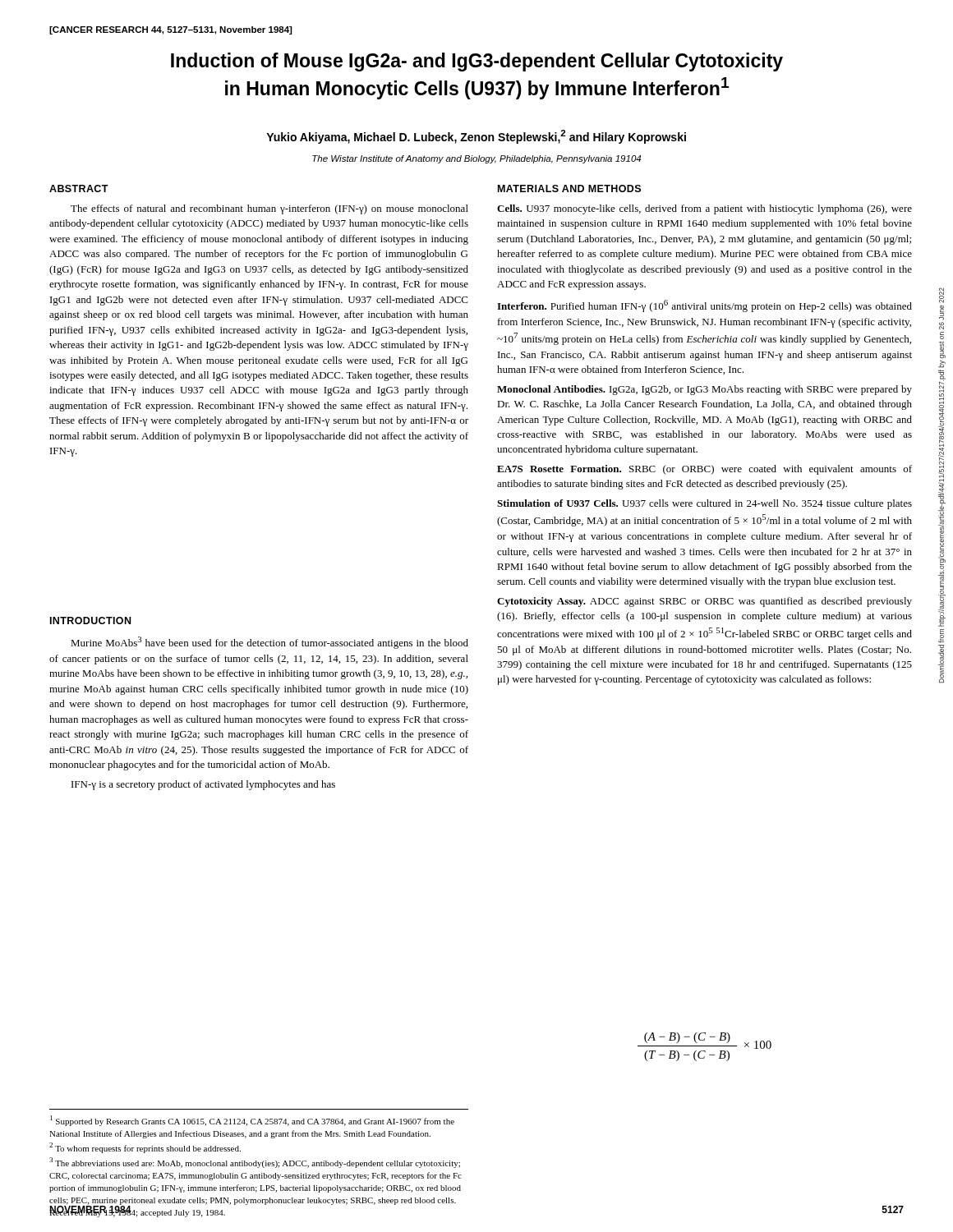Select the text starting "MATERIALS AND METHODS"
The width and height of the screenshot is (953, 1232).
pyautogui.click(x=569, y=189)
